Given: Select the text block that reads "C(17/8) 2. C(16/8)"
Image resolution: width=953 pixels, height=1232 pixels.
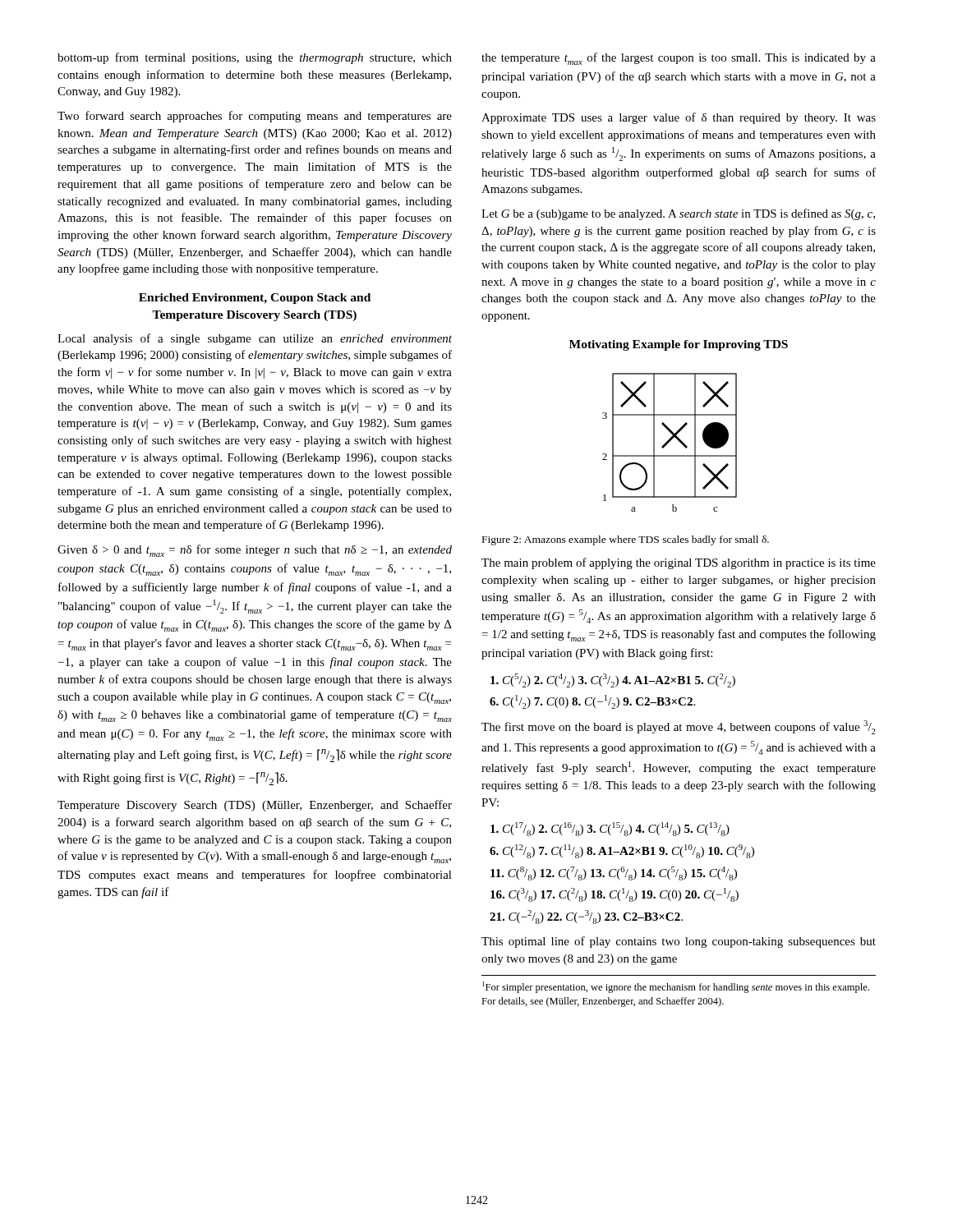Looking at the screenshot, I should coord(683,873).
